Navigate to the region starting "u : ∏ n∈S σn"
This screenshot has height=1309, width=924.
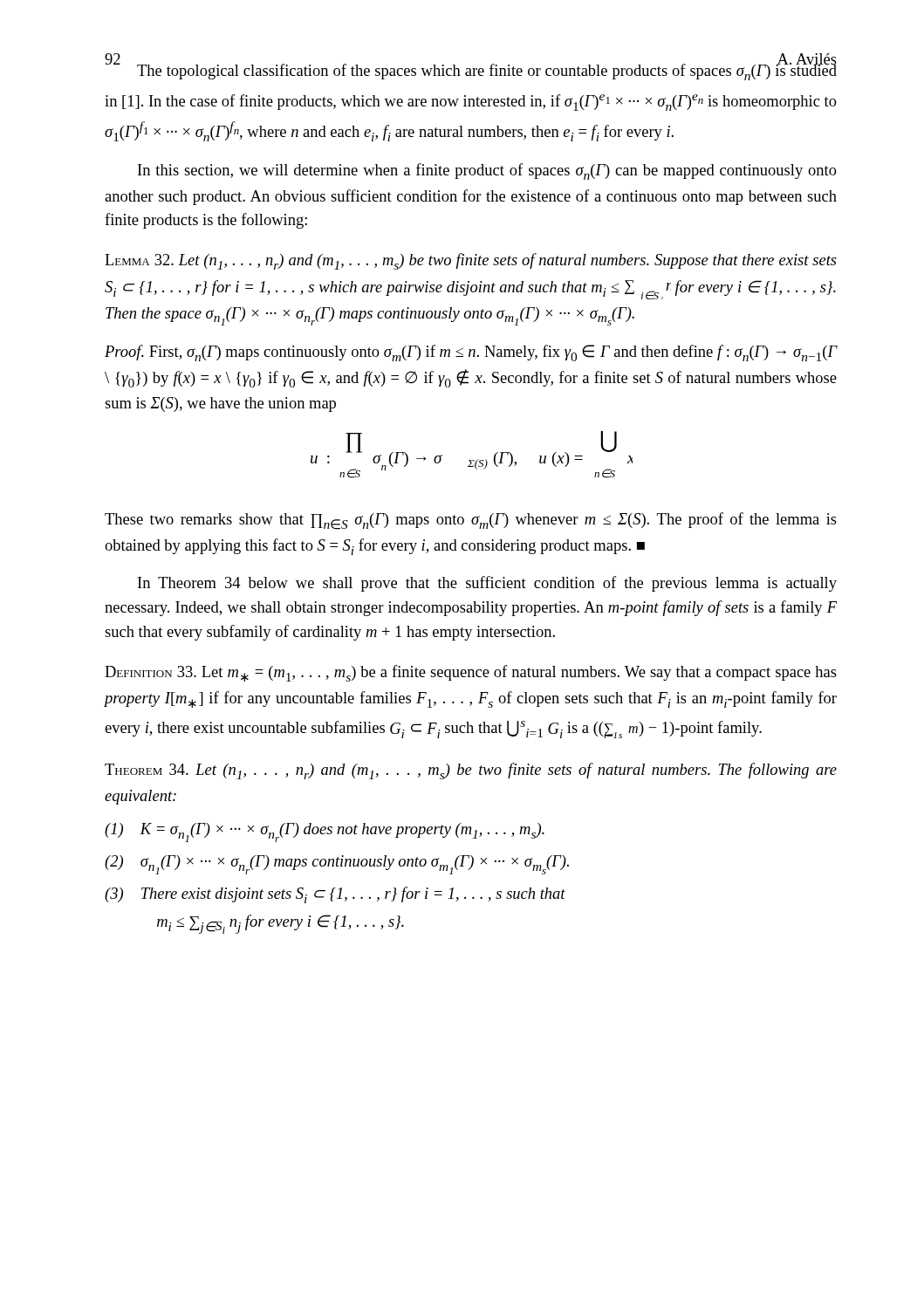point(477,458)
